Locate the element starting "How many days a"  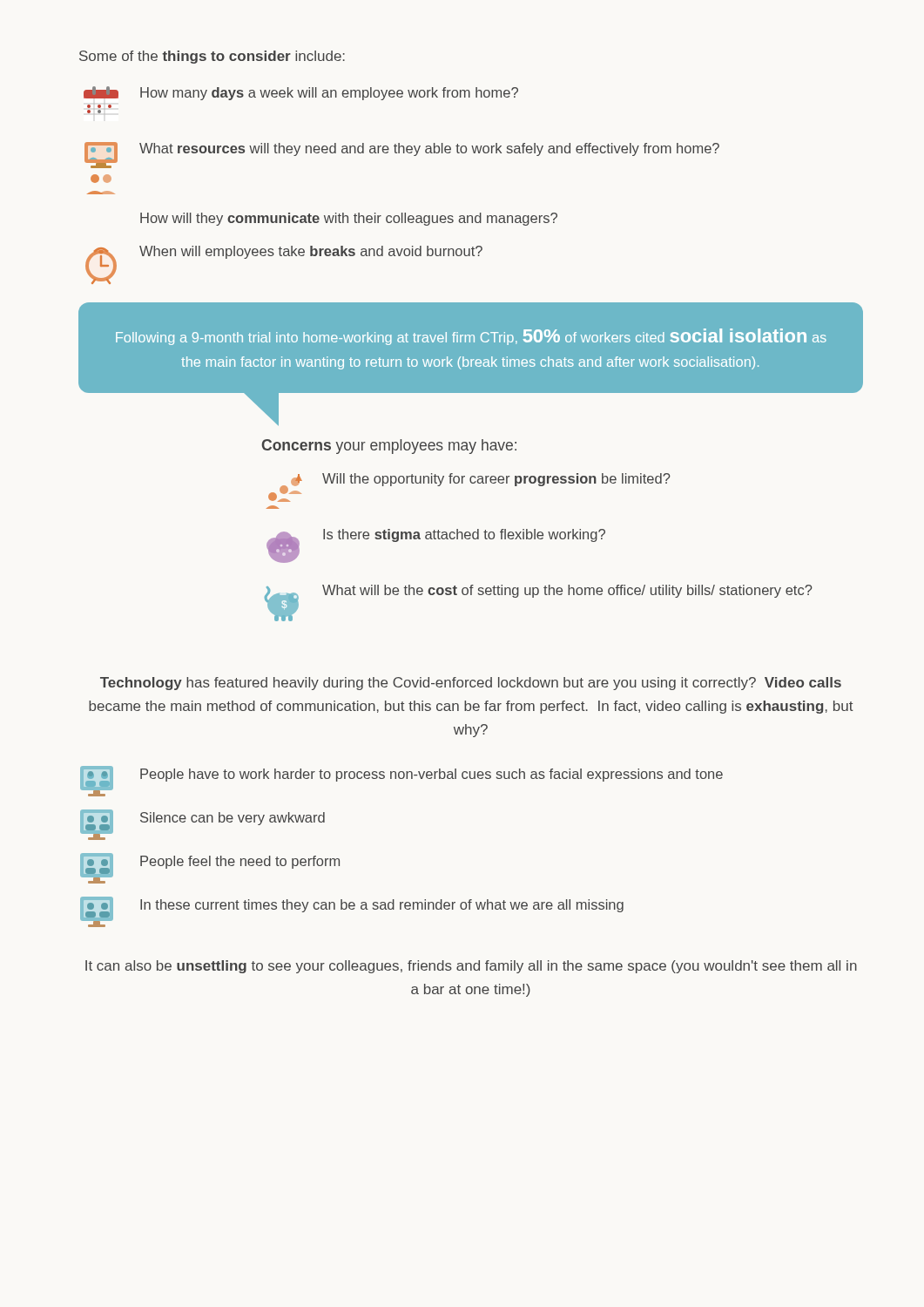[x=471, y=105]
